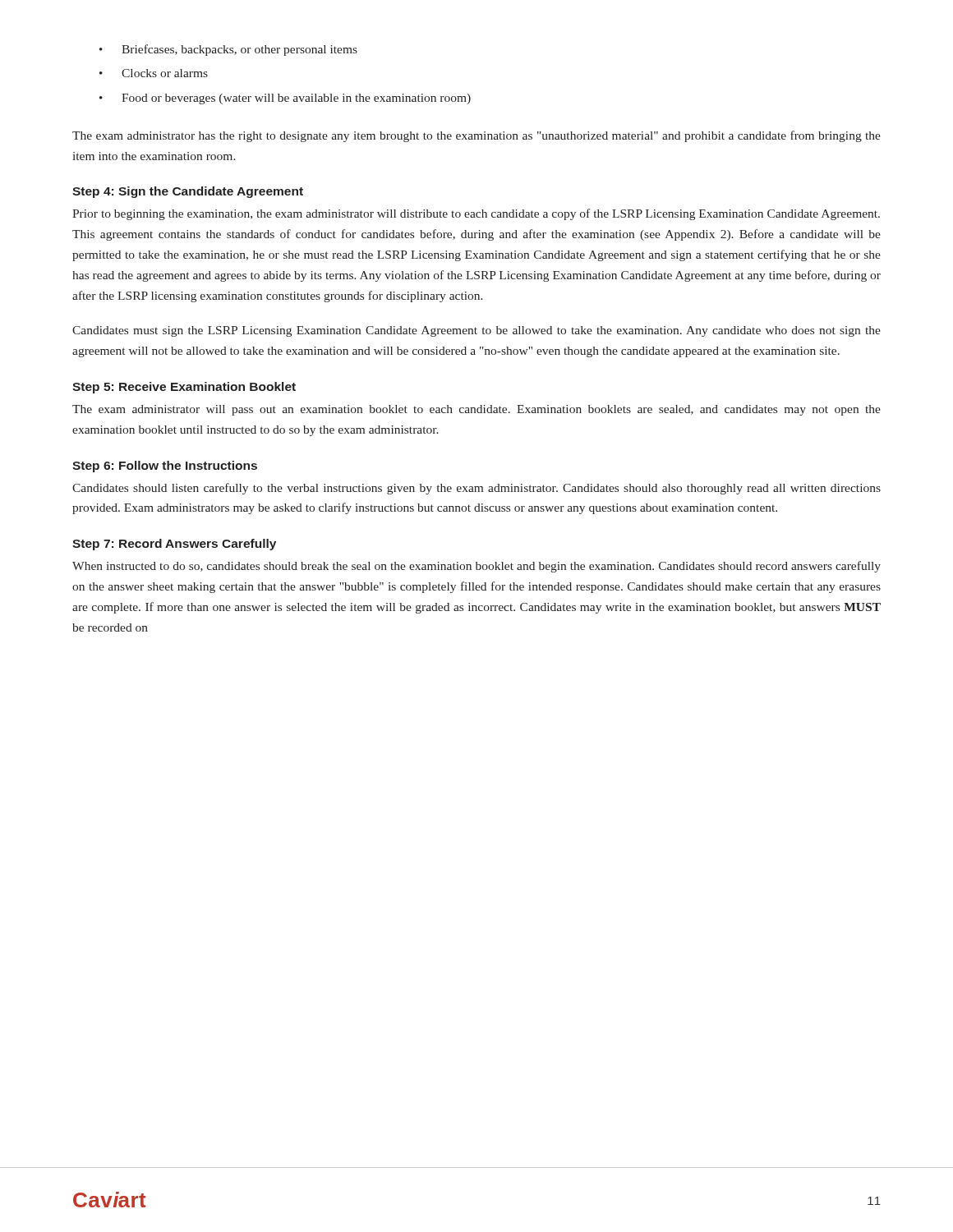
Task: Locate the element starting "The exam administrator will pass out an examination"
Action: point(476,419)
